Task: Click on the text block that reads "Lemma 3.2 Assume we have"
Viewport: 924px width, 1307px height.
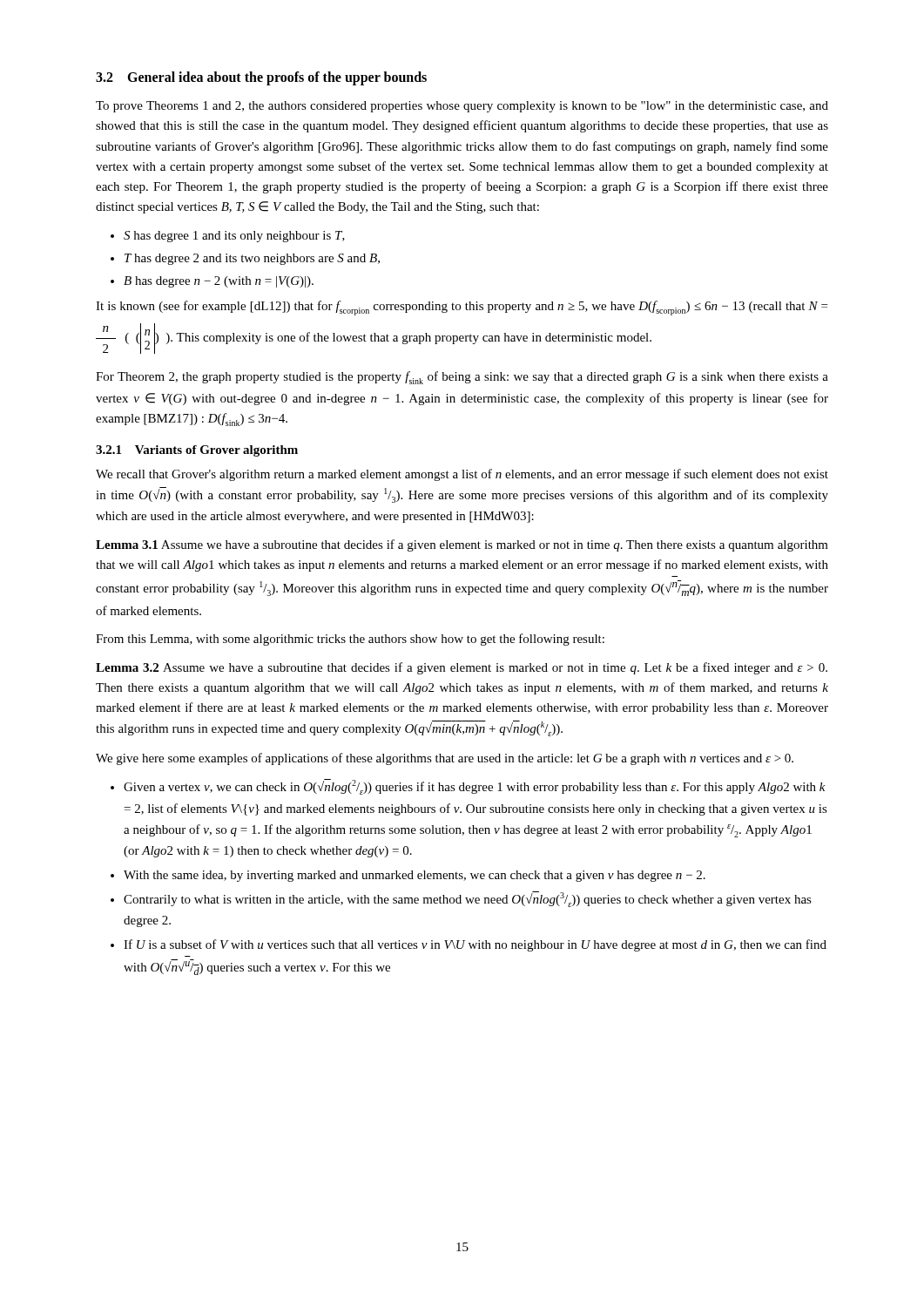Action: (462, 699)
